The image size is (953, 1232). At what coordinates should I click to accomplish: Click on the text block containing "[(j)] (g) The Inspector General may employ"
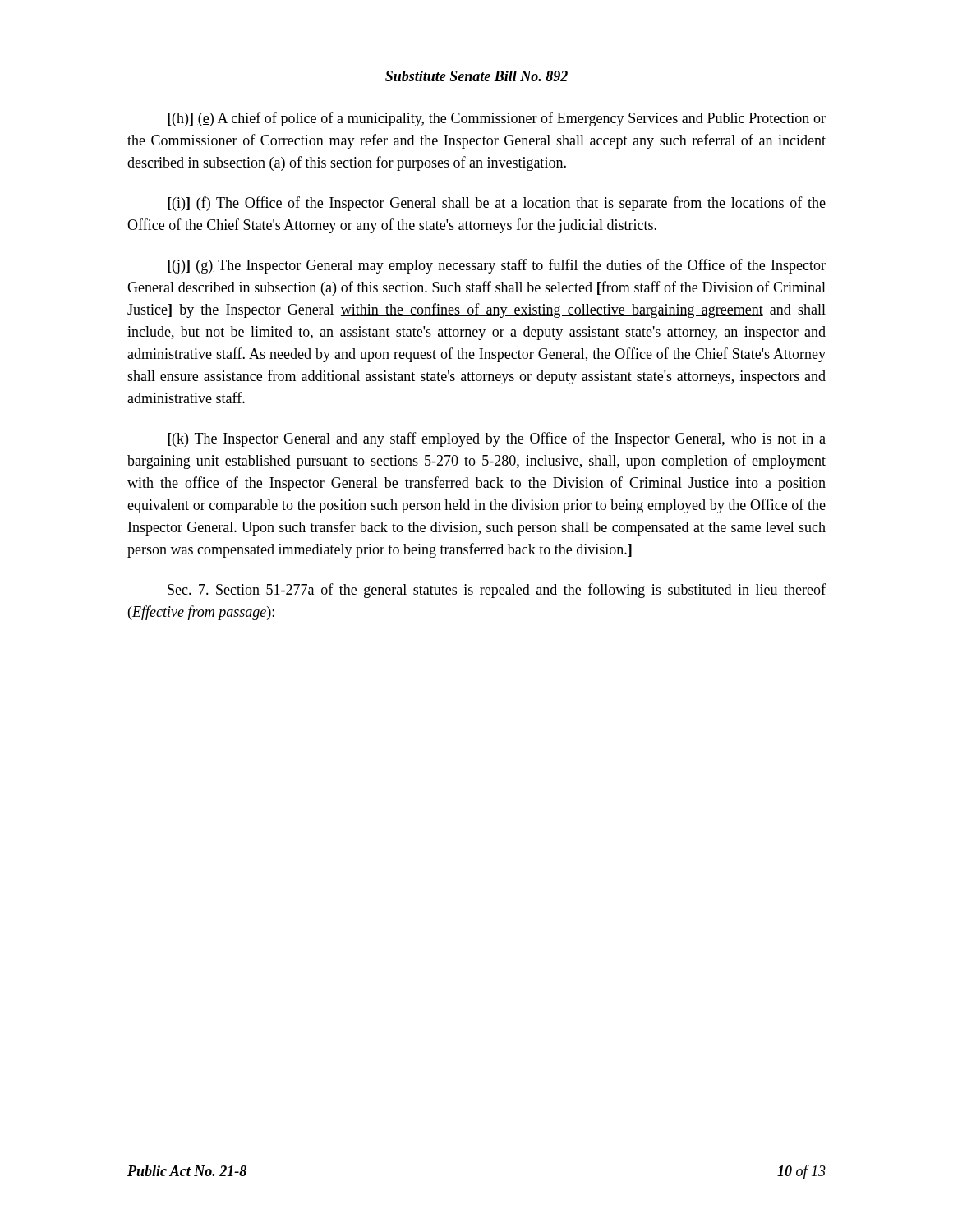(x=476, y=332)
